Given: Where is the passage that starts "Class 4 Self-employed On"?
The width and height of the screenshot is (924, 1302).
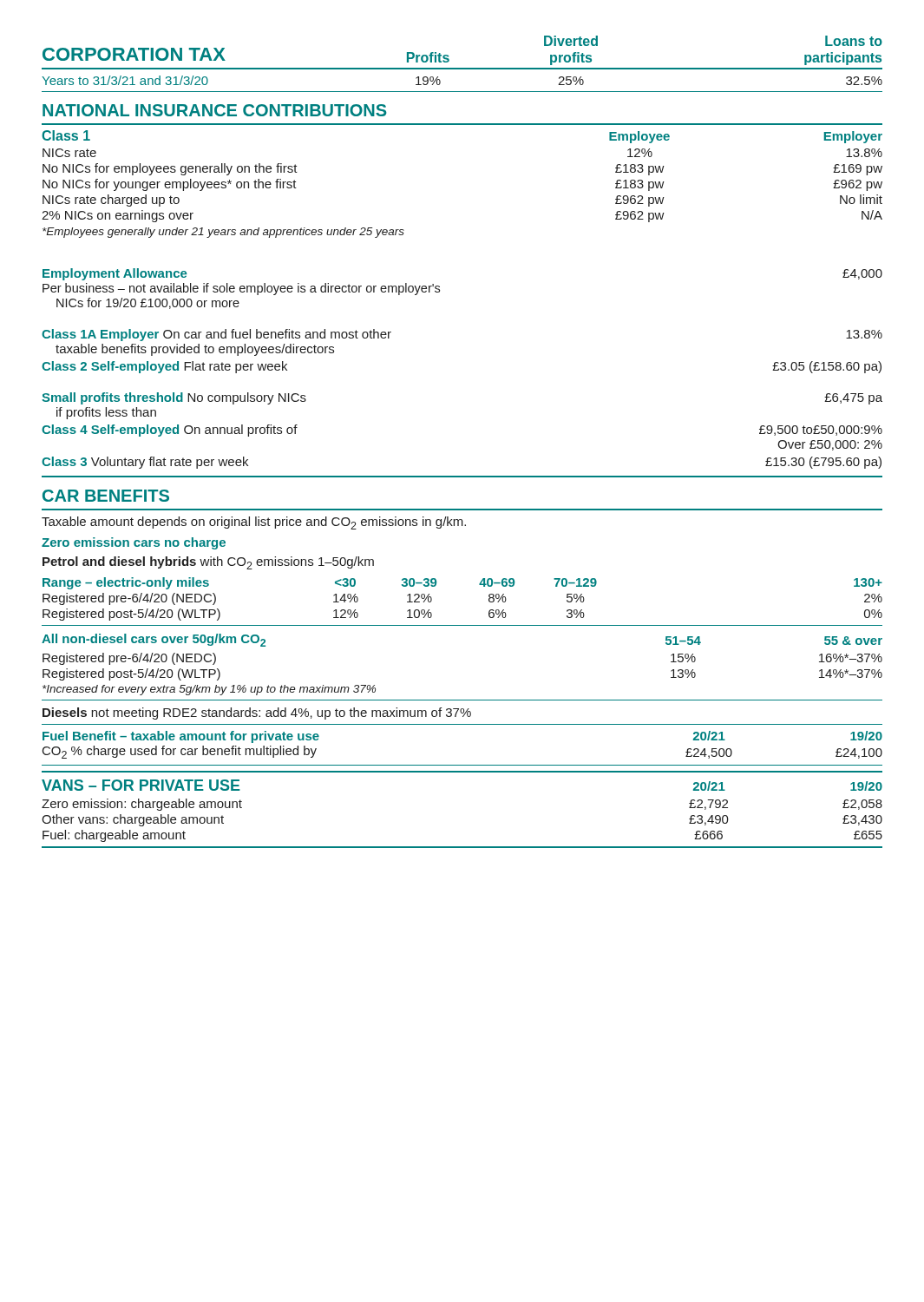Looking at the screenshot, I should click(x=168, y=430).
